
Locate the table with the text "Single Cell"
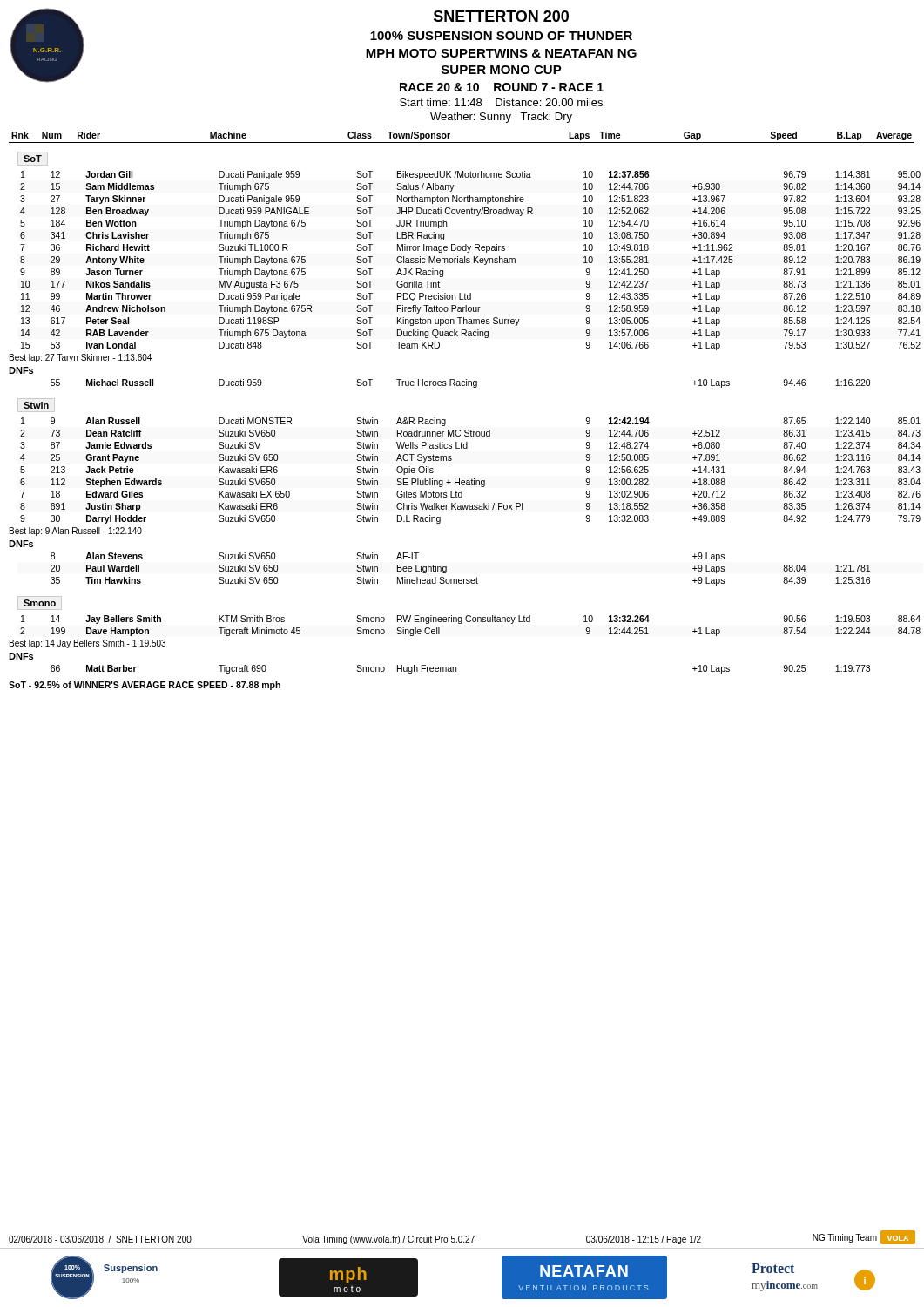pos(462,625)
